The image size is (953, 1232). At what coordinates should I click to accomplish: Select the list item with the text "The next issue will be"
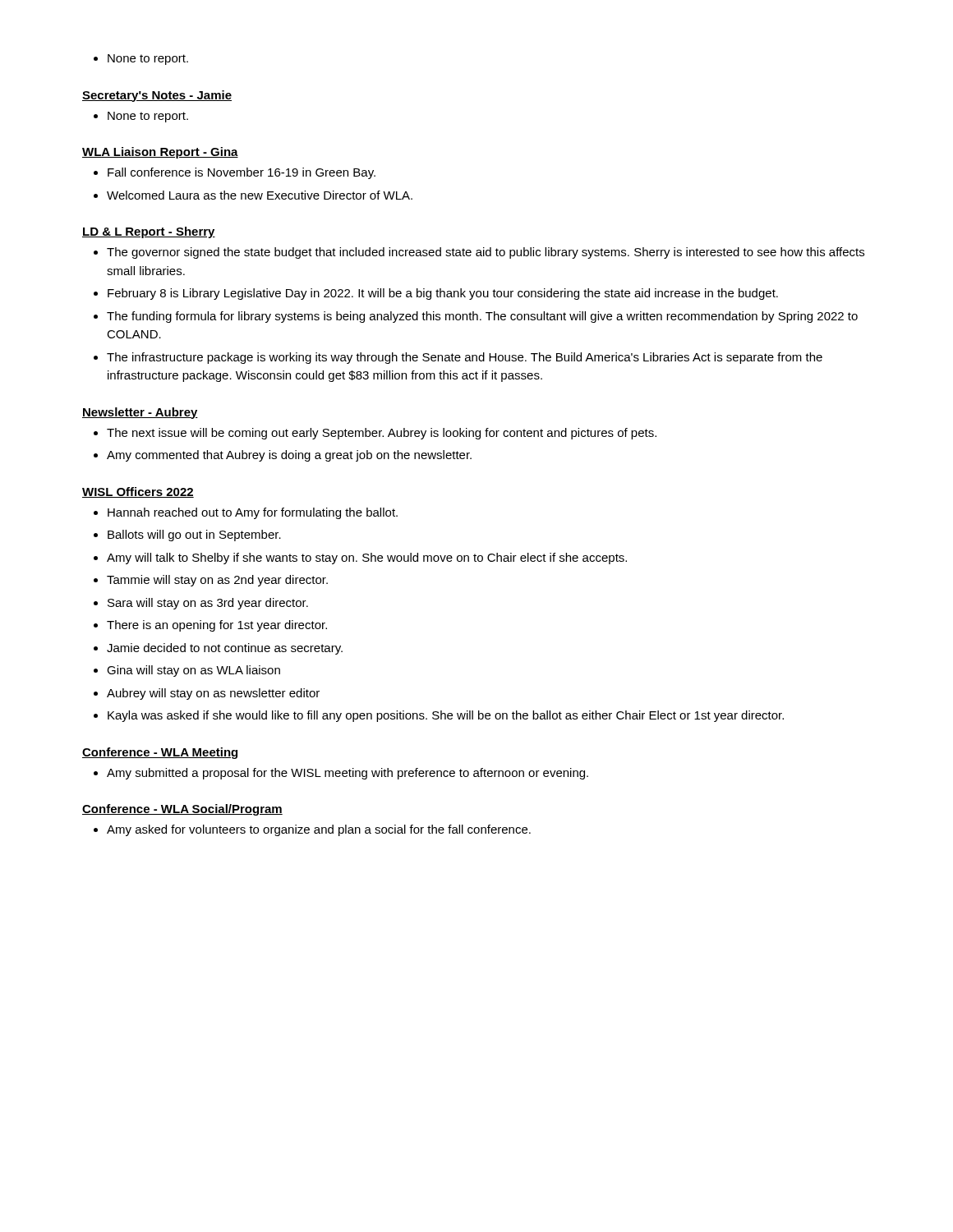(476, 444)
